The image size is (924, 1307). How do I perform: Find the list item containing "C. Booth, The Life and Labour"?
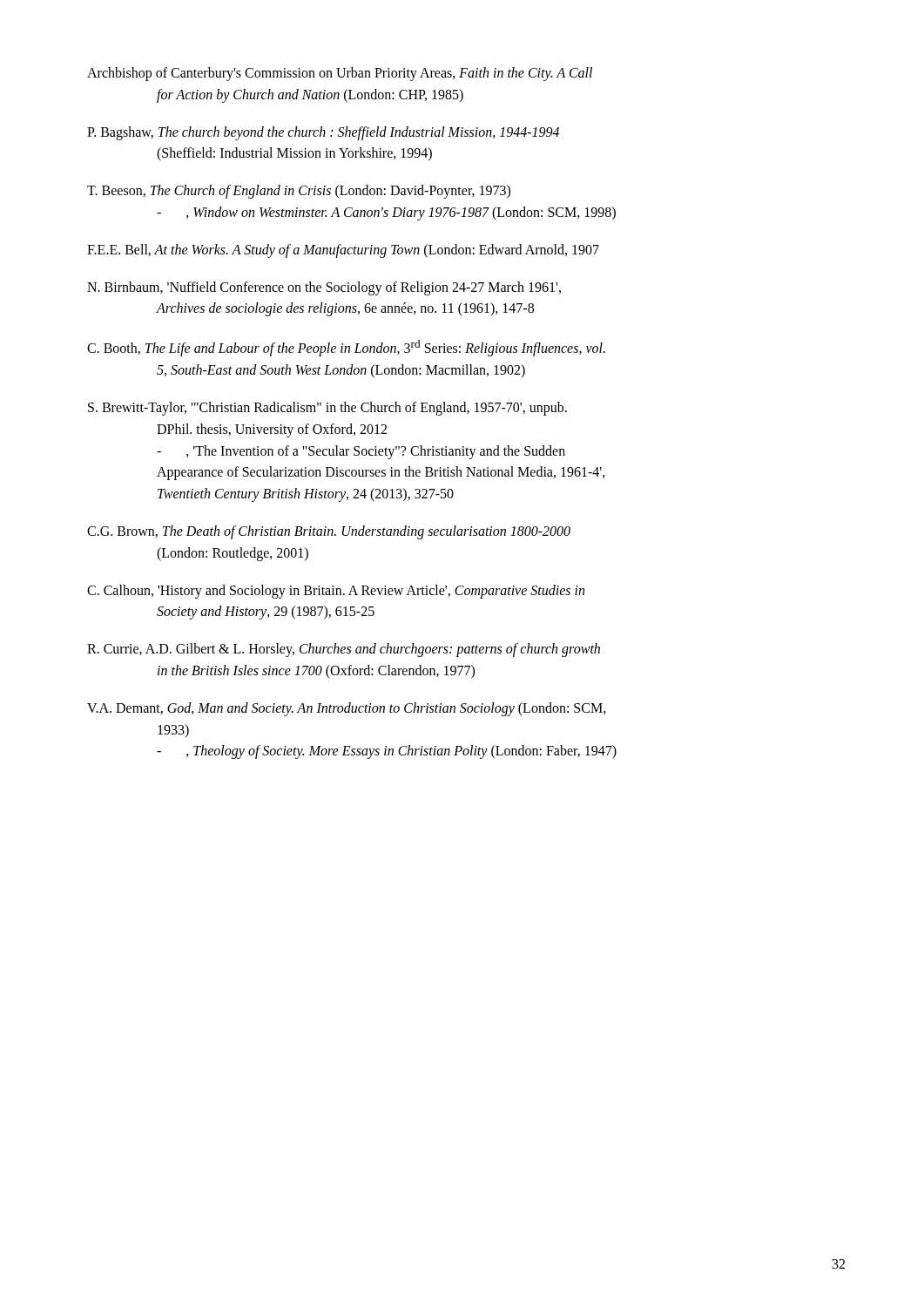[x=466, y=360]
